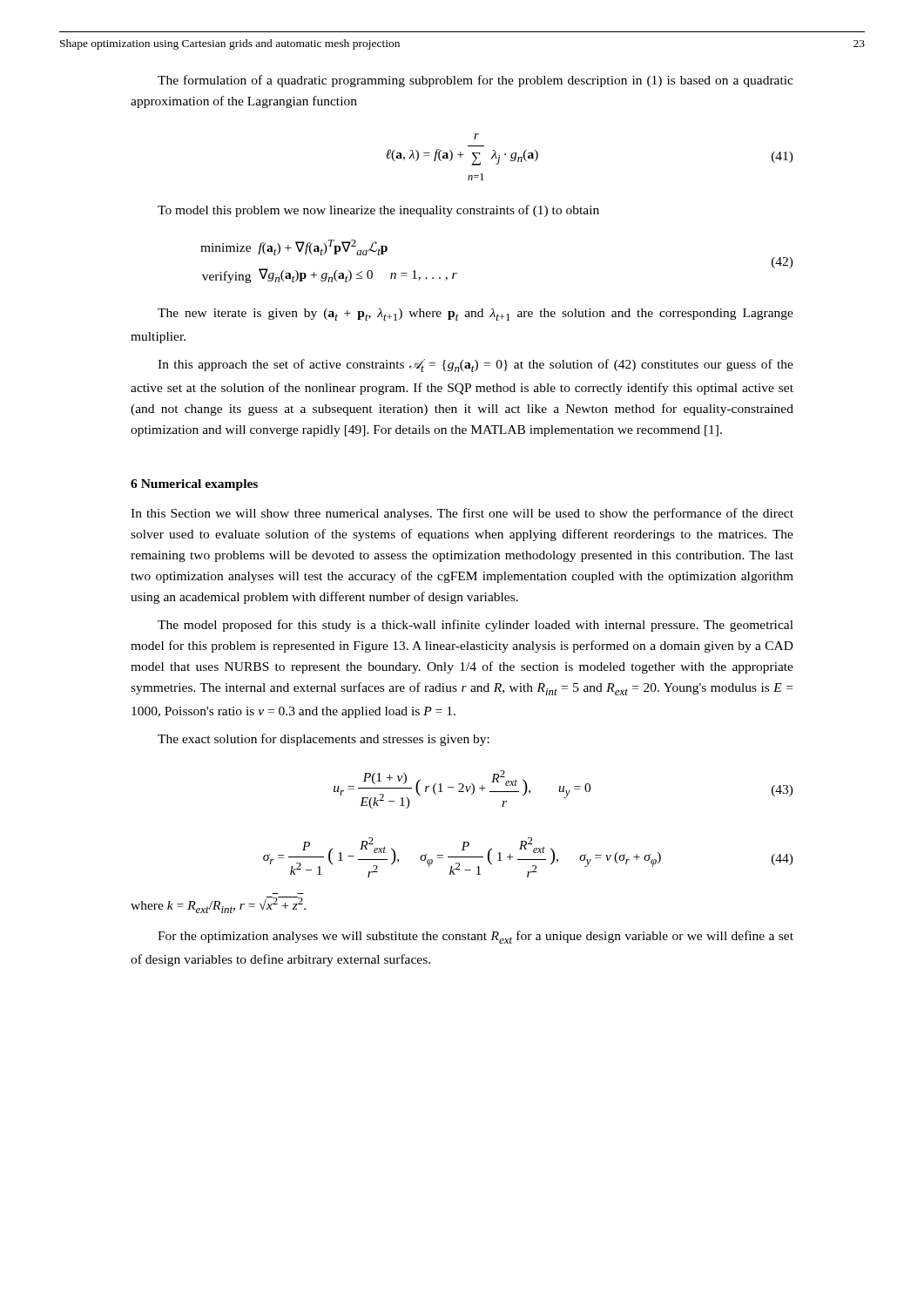Viewport: 924px width, 1307px height.
Task: Find the formula containing "ur = P(1 + ν) E(k2 −"
Action: 563,789
